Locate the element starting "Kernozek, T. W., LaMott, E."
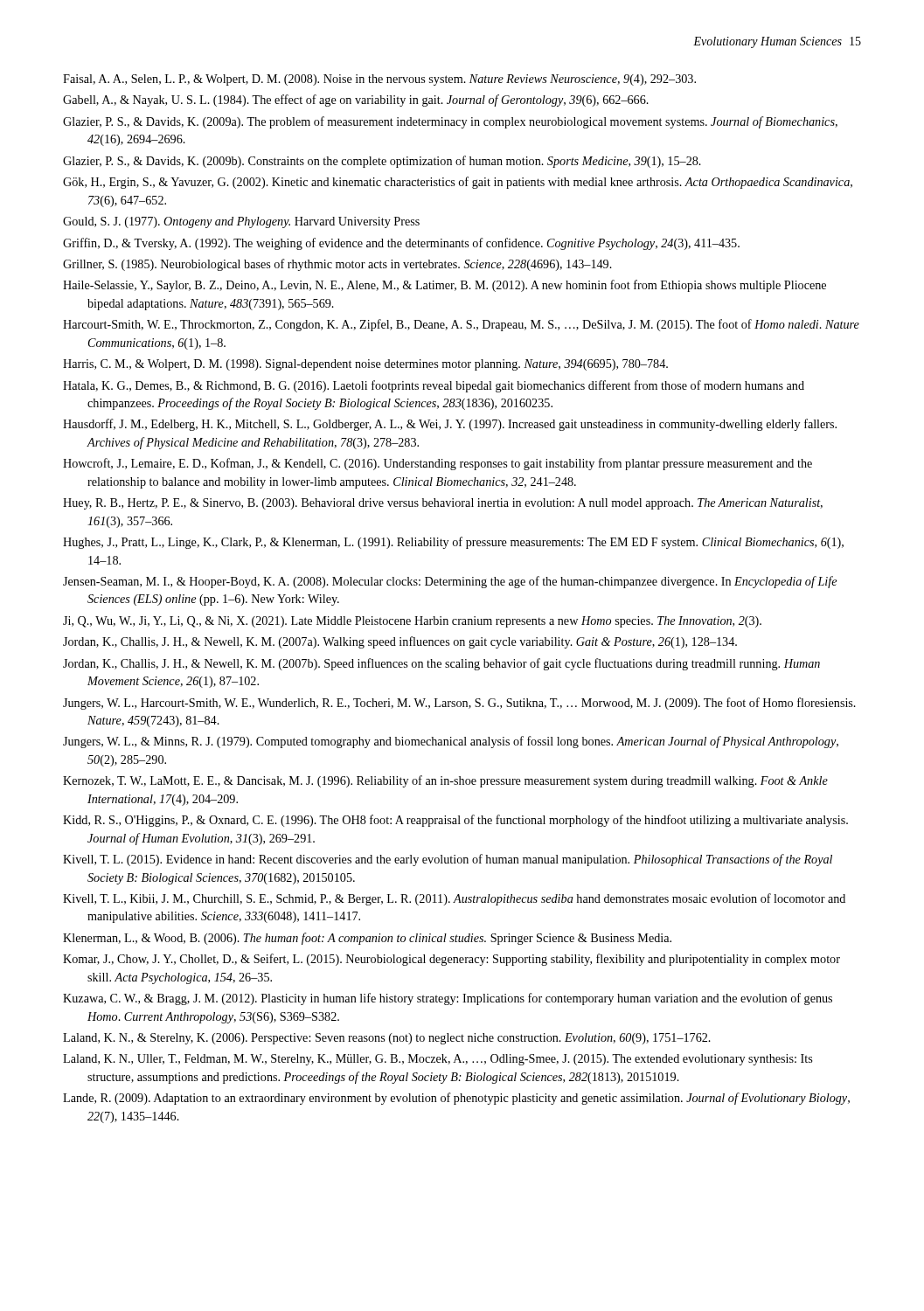 click(445, 790)
